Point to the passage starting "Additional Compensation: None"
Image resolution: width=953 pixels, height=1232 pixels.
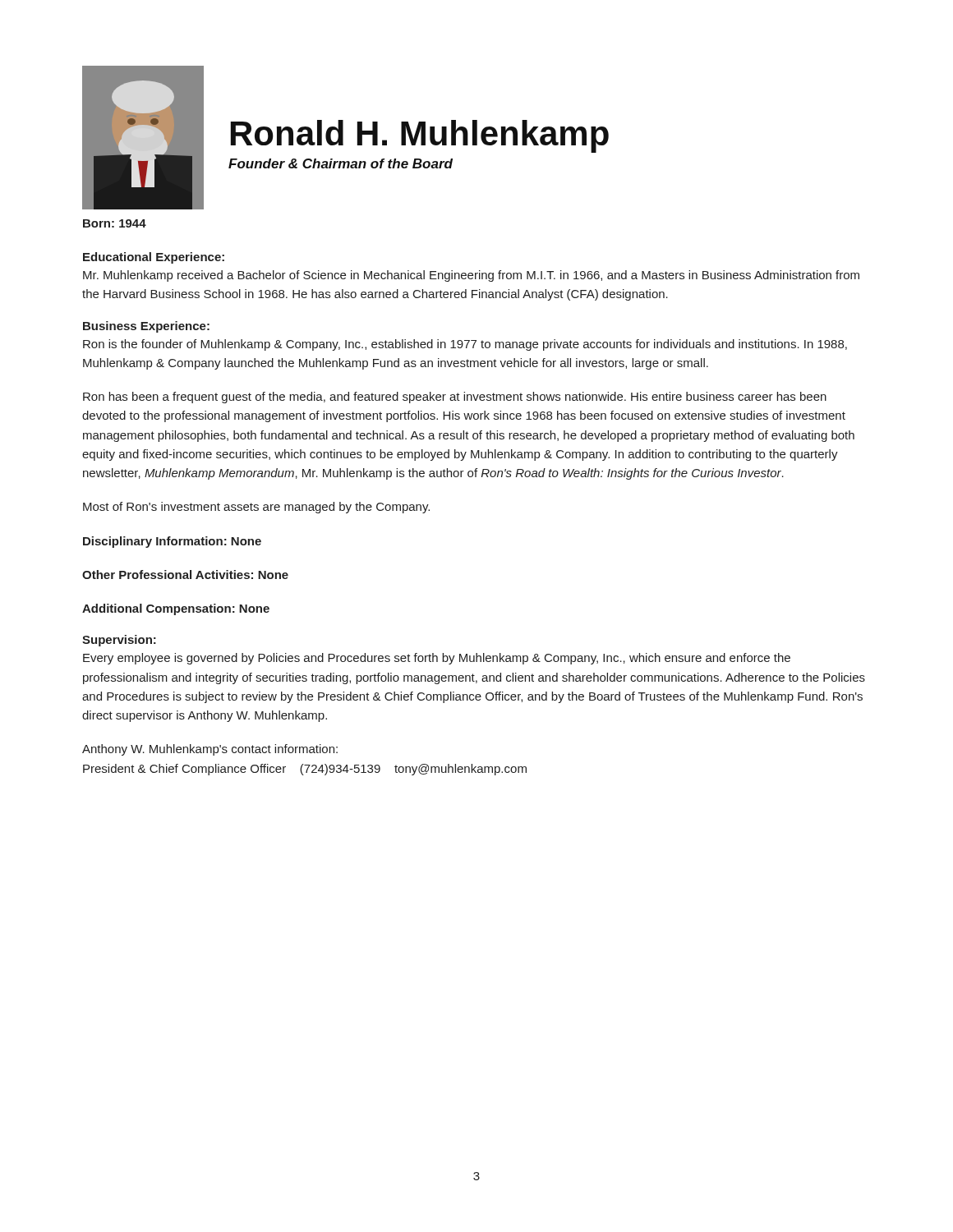tap(176, 608)
